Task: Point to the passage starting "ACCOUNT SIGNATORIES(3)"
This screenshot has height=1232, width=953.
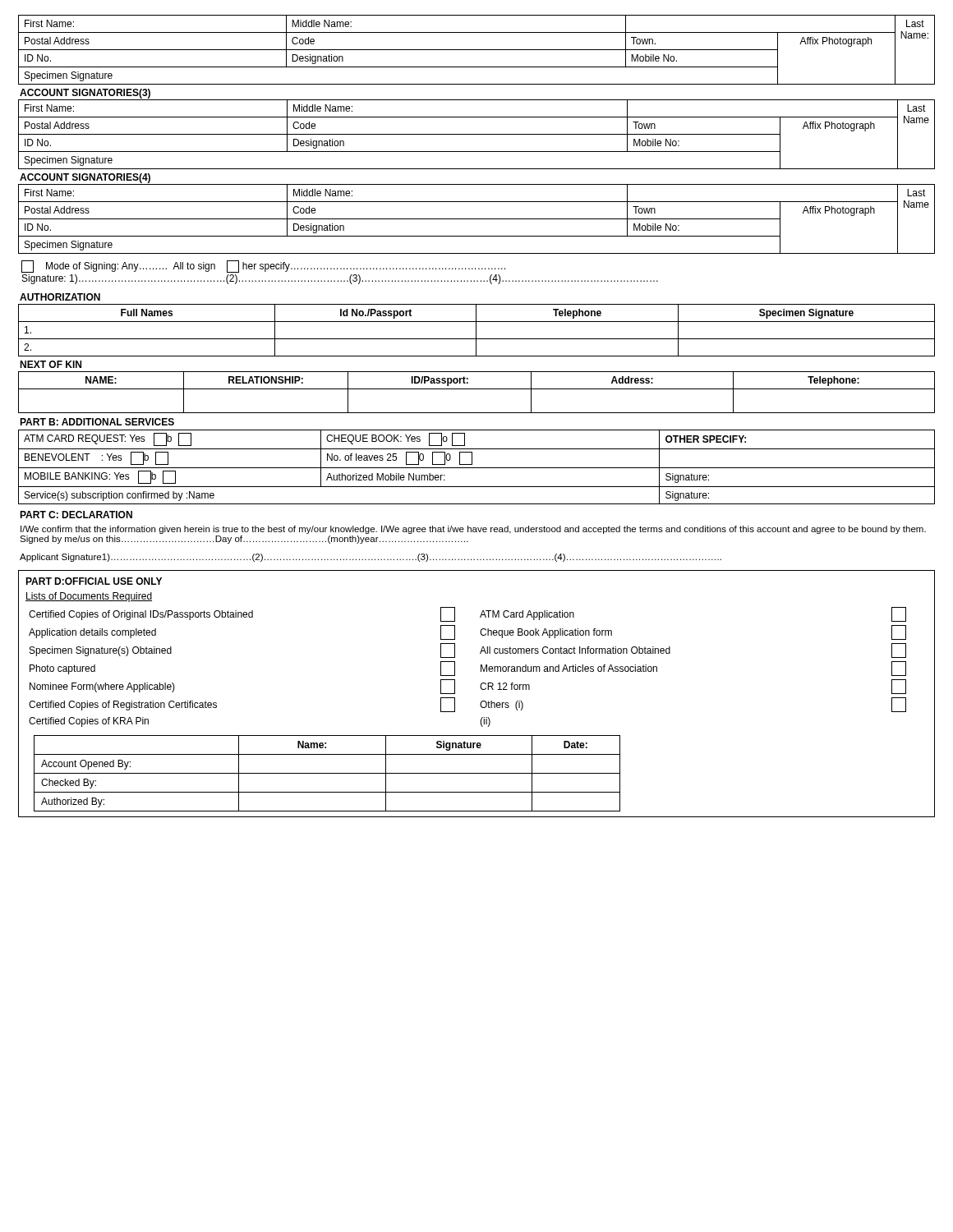Action: [85, 93]
